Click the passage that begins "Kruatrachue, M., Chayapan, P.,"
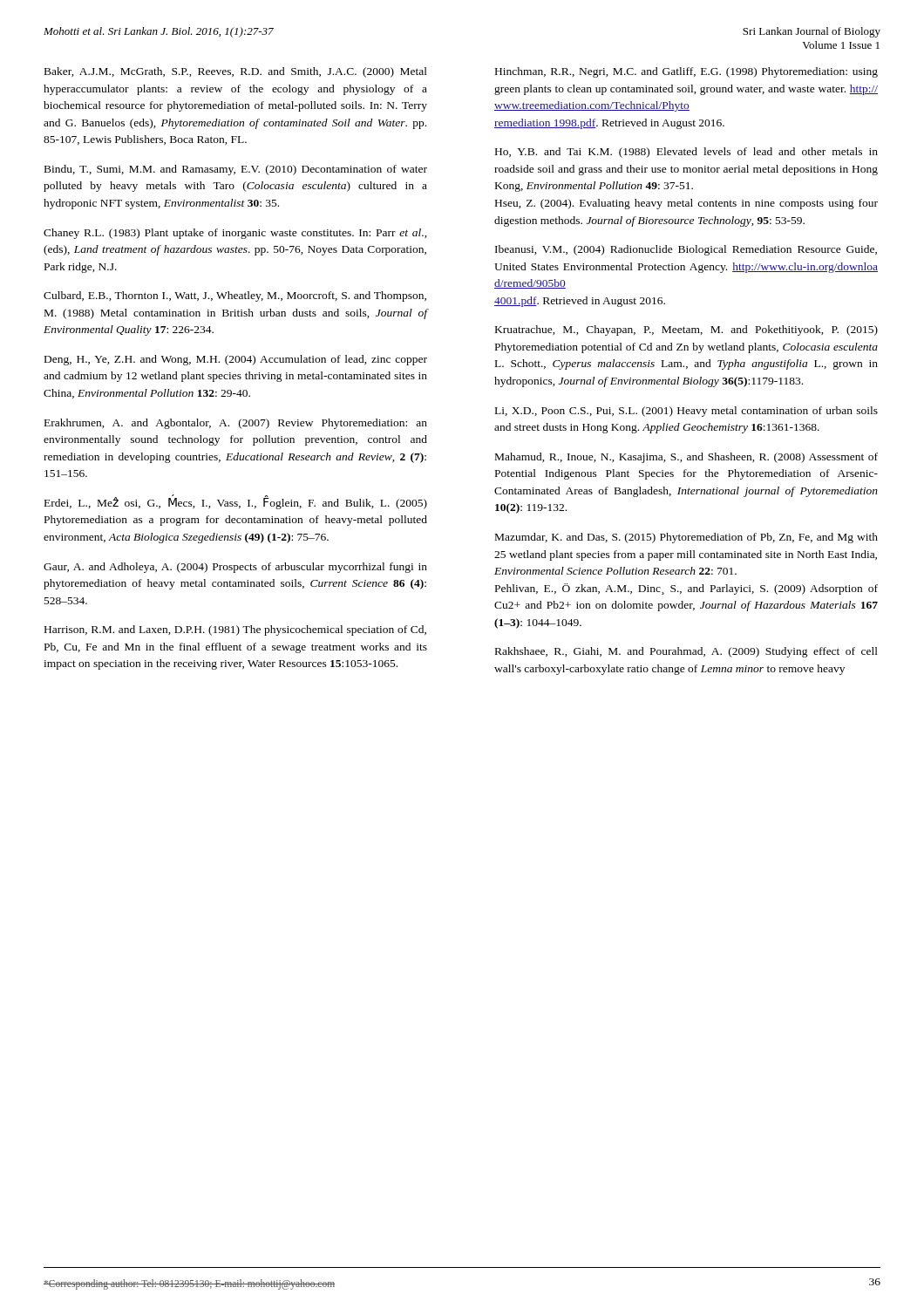 (x=686, y=355)
